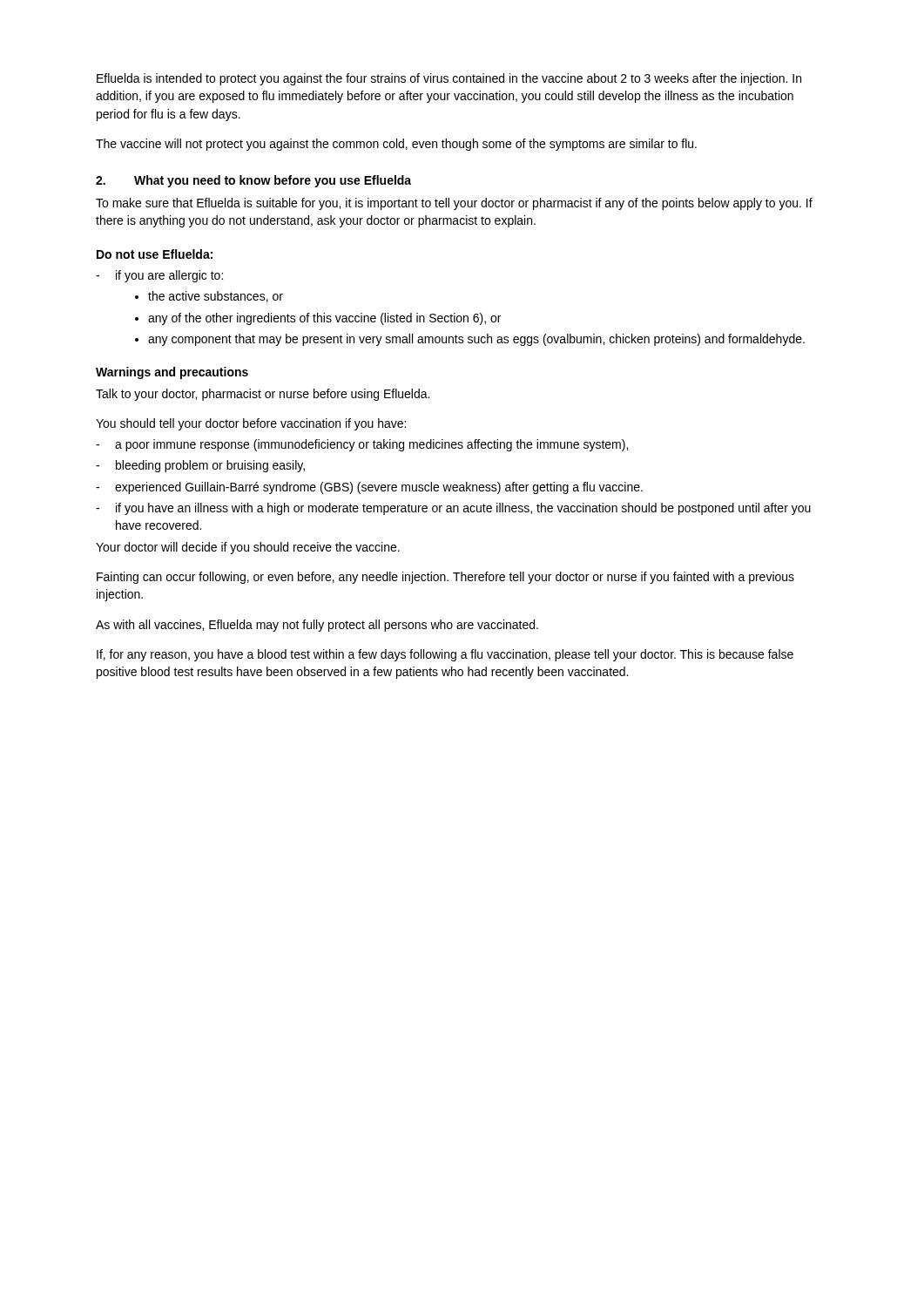Screen dimensions: 1307x924
Task: Locate the section header with the text "Do not use Efluelda:"
Action: [155, 254]
